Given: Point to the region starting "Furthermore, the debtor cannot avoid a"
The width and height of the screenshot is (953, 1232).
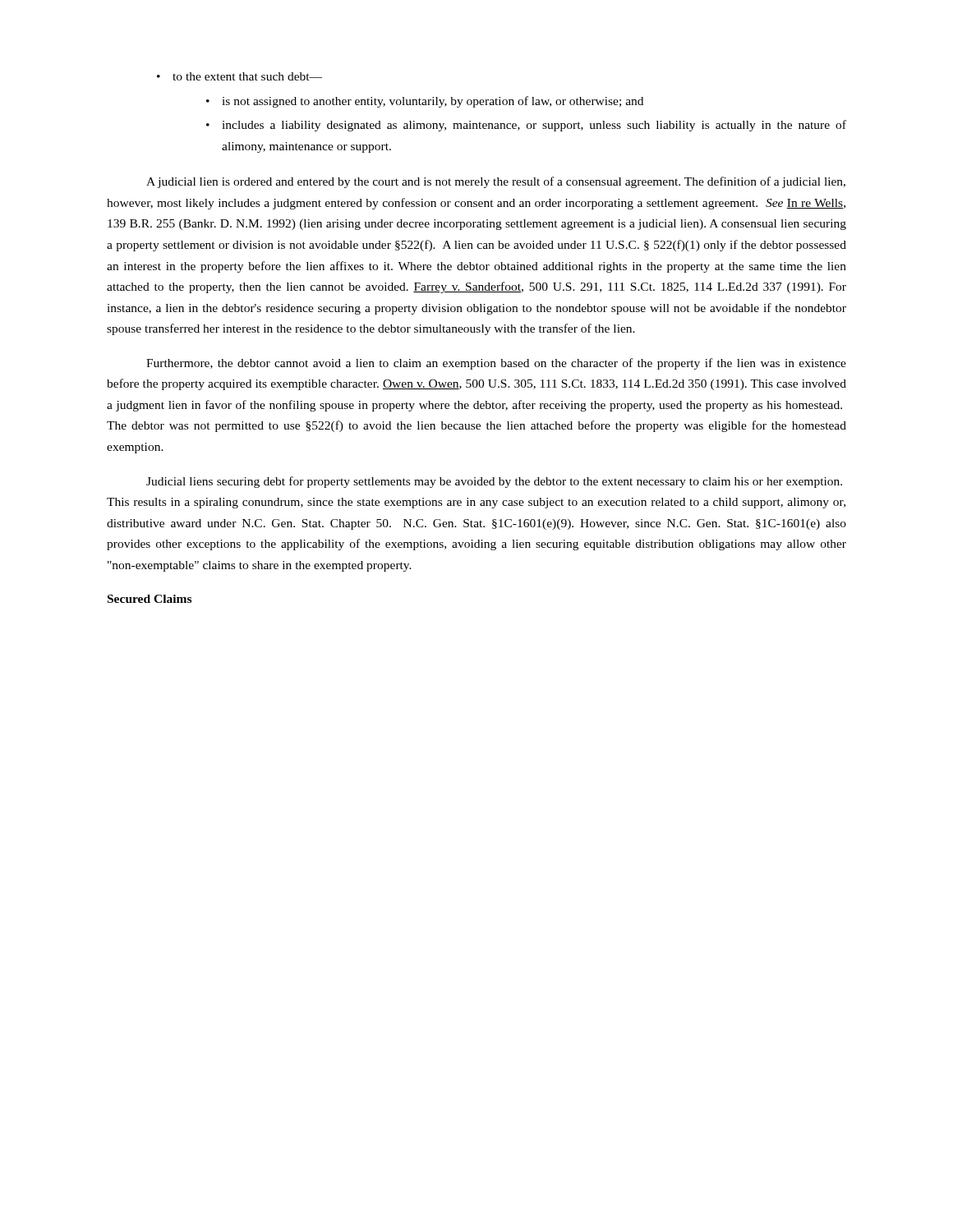Looking at the screenshot, I should [x=476, y=405].
